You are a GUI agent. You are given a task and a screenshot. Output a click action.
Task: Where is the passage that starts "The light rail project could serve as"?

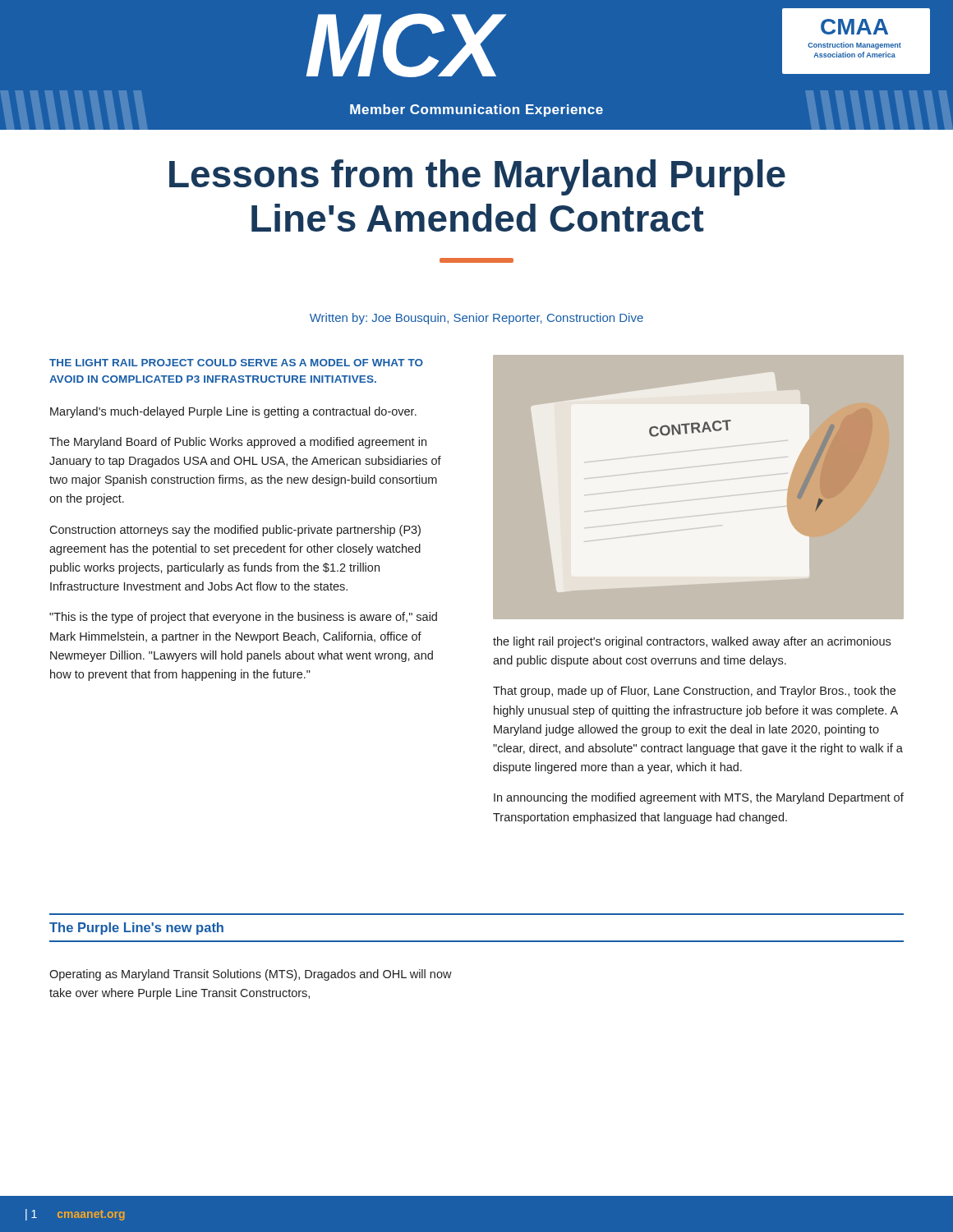coord(236,371)
